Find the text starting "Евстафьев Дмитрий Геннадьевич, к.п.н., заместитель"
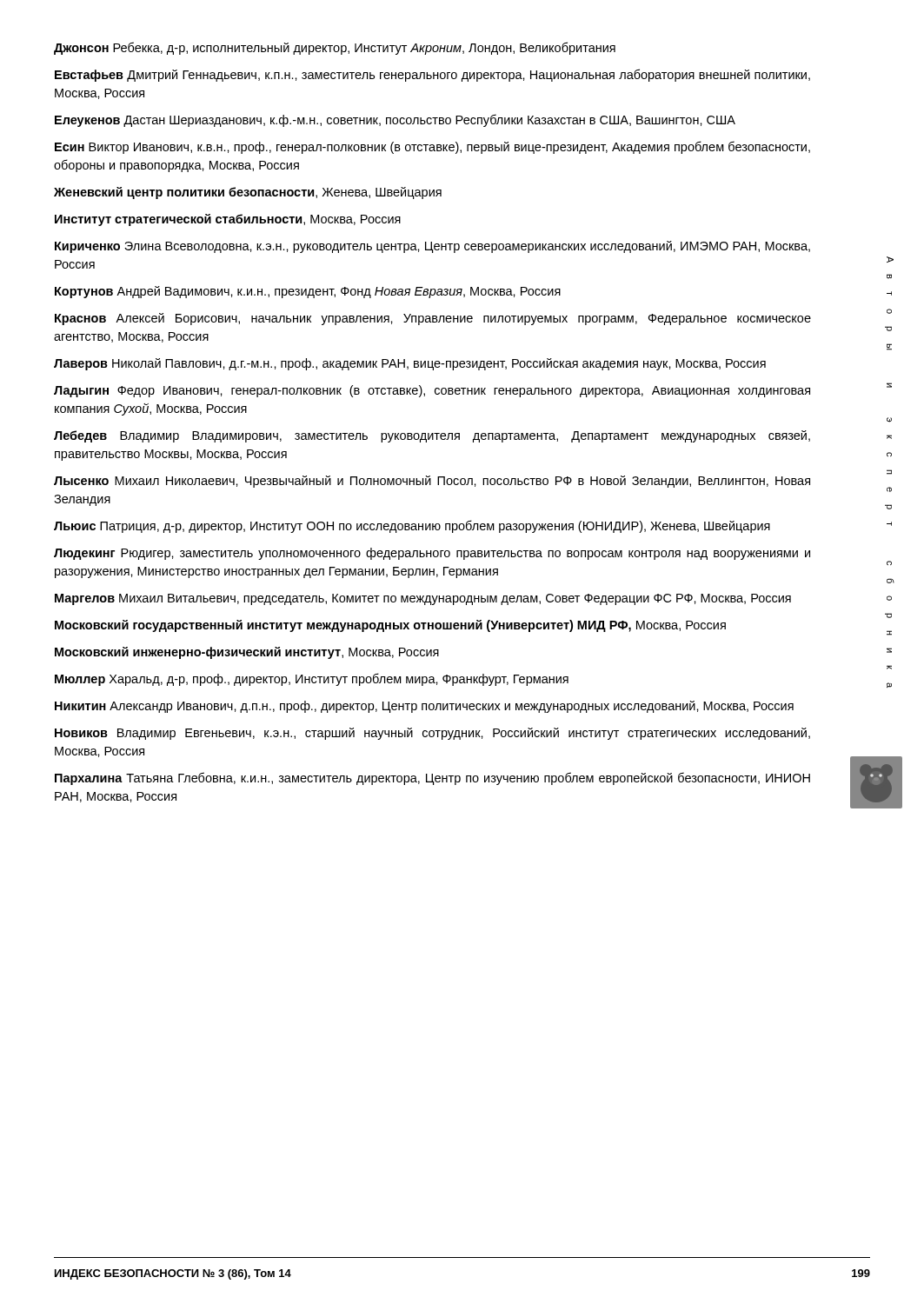924x1304 pixels. pos(432,84)
